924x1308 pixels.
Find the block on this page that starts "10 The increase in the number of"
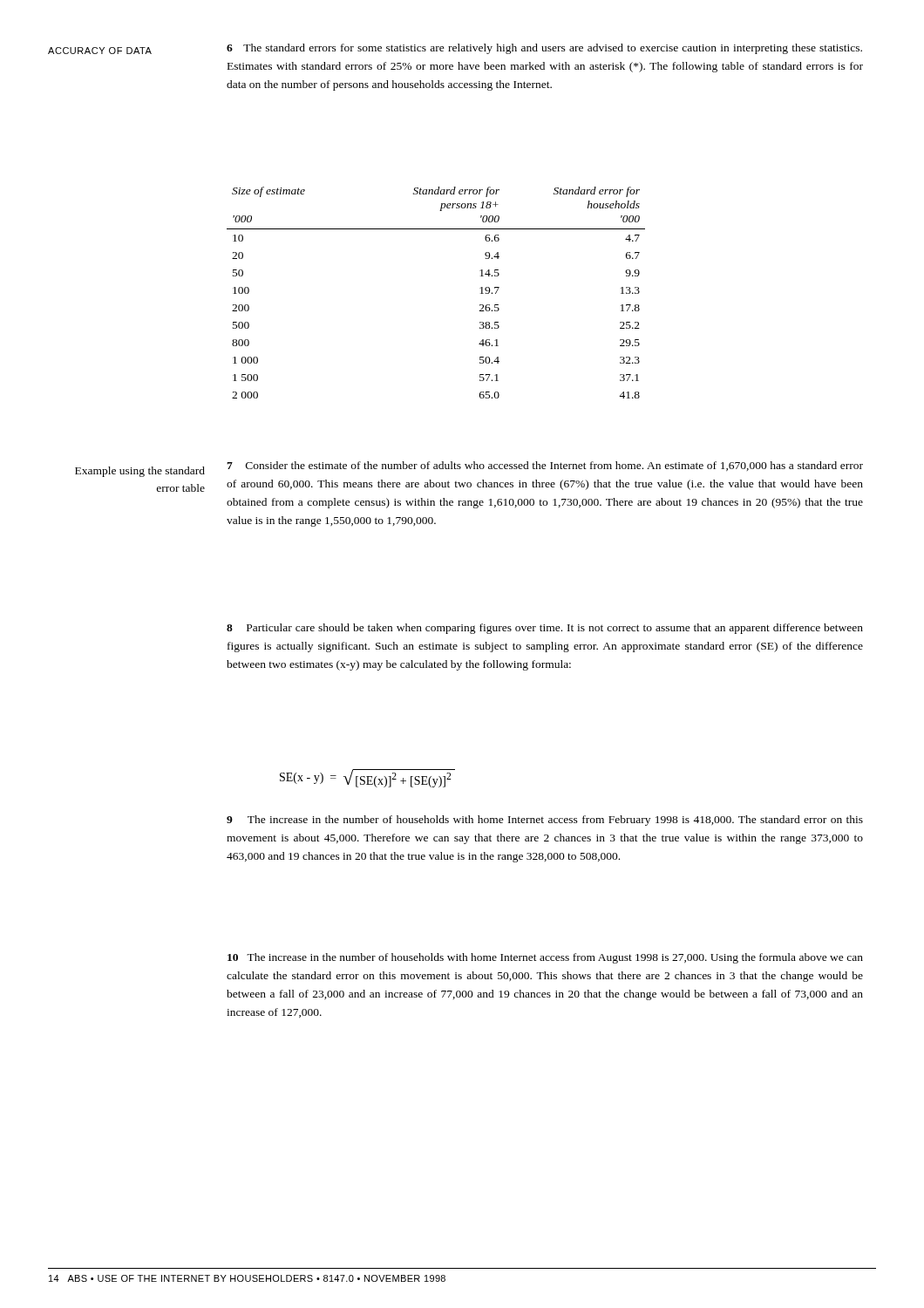click(x=545, y=985)
